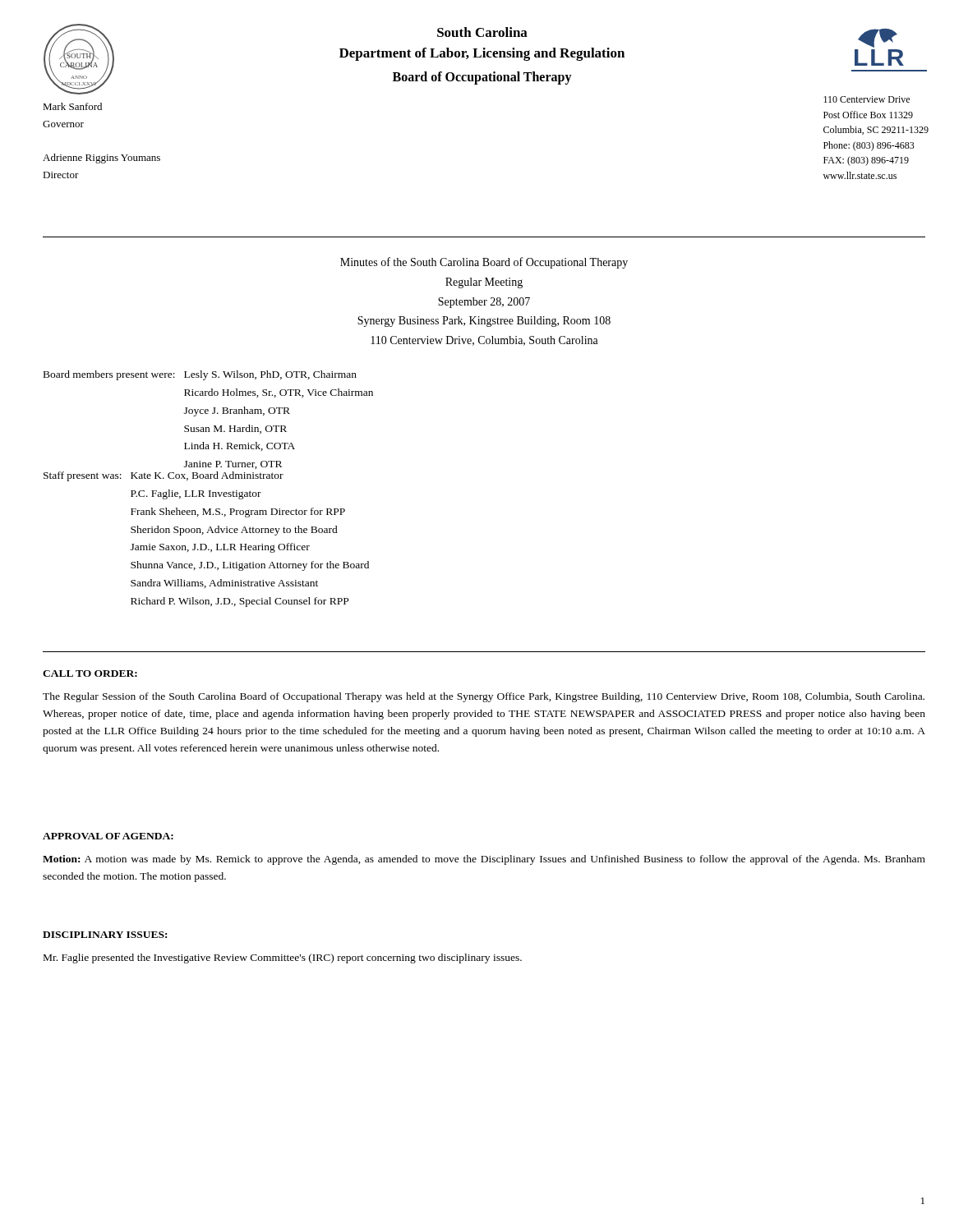Select the block starting "South CarolinaDepartment of Labor, Licensing"
Viewport: 968px width, 1232px height.
482,54
